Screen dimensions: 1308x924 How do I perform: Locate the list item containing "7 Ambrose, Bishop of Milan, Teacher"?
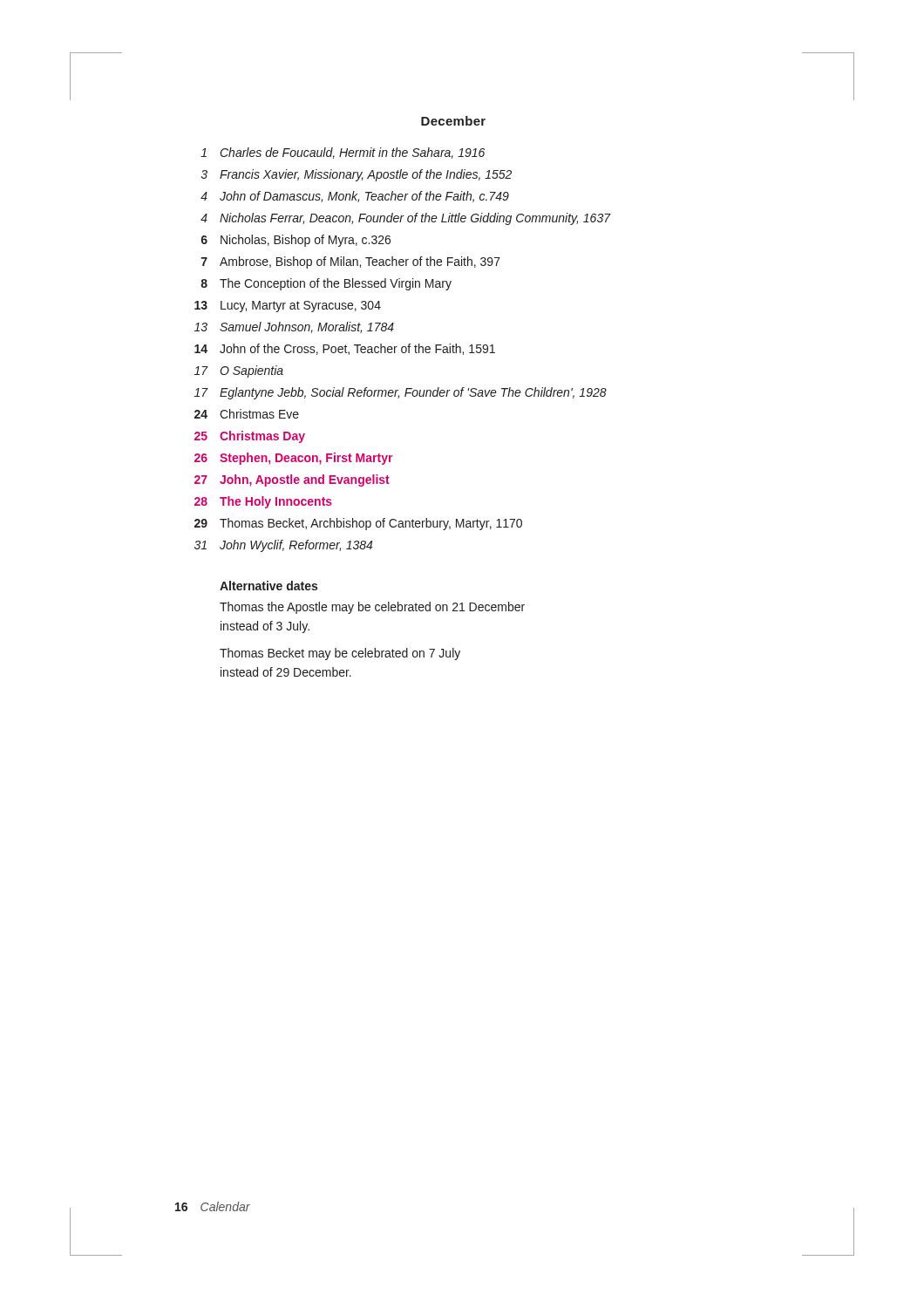[337, 262]
